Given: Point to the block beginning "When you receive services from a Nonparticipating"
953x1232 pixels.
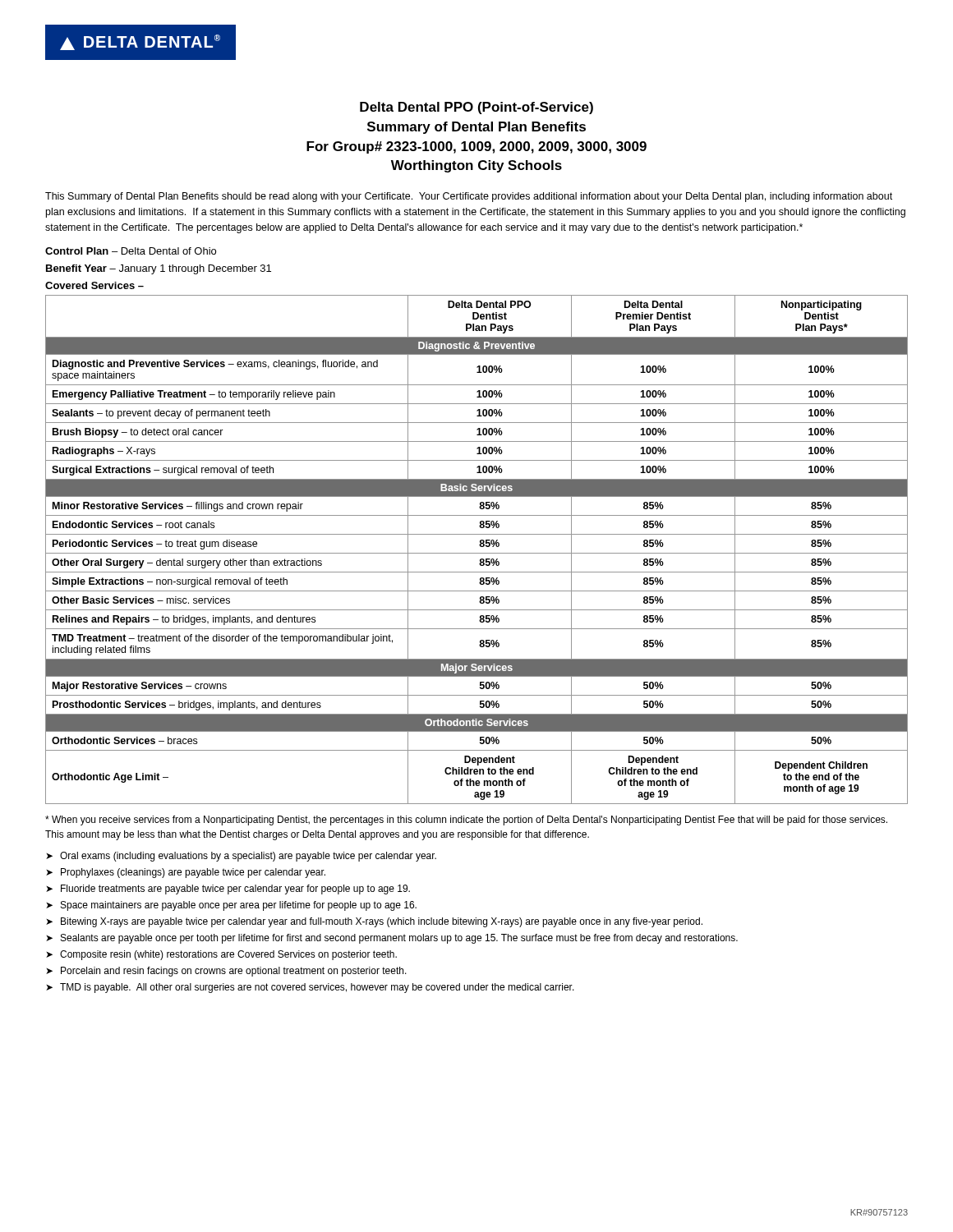Looking at the screenshot, I should [x=467, y=827].
